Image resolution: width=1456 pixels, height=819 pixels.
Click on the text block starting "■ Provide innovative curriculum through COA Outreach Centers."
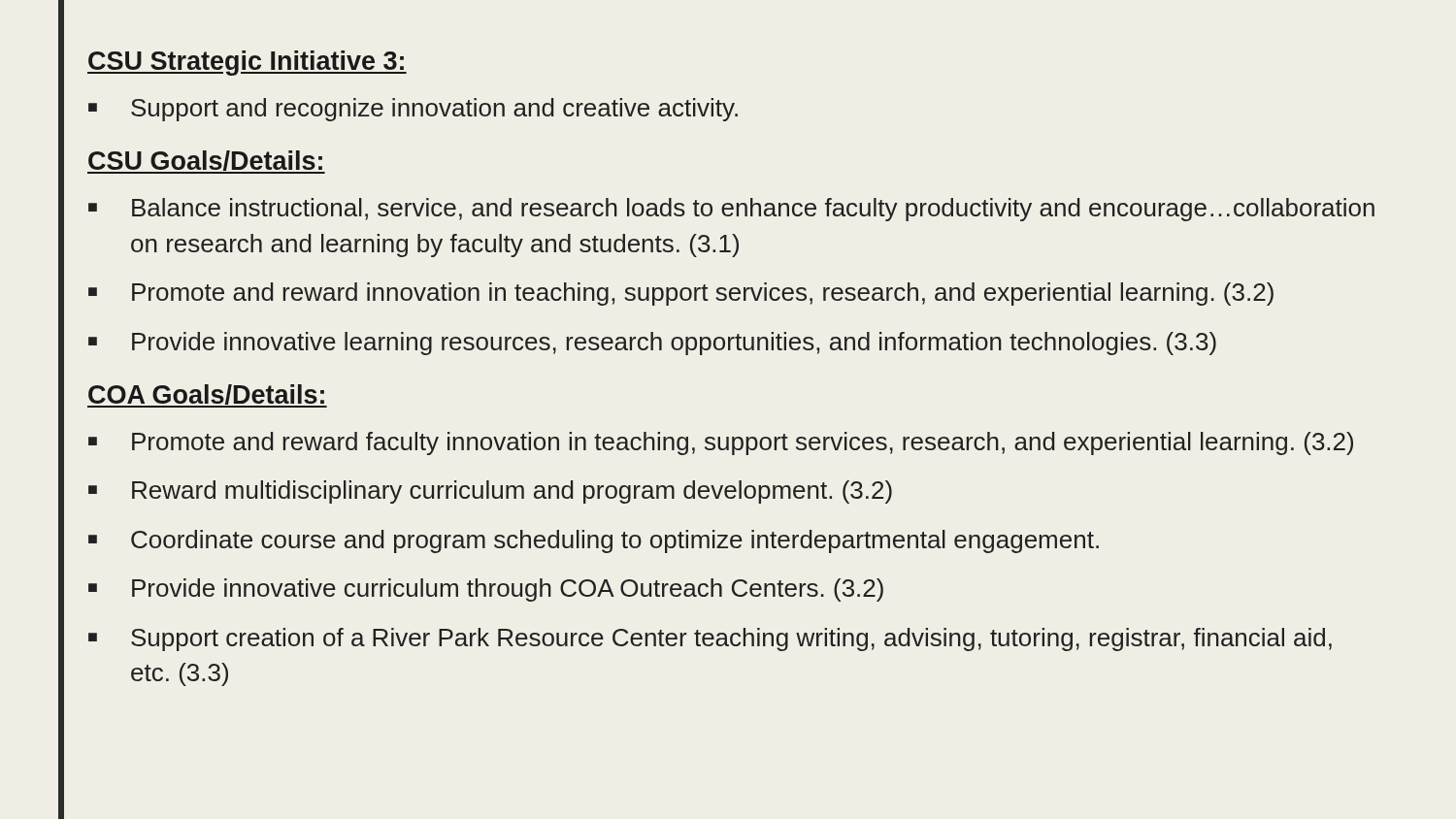(x=733, y=588)
